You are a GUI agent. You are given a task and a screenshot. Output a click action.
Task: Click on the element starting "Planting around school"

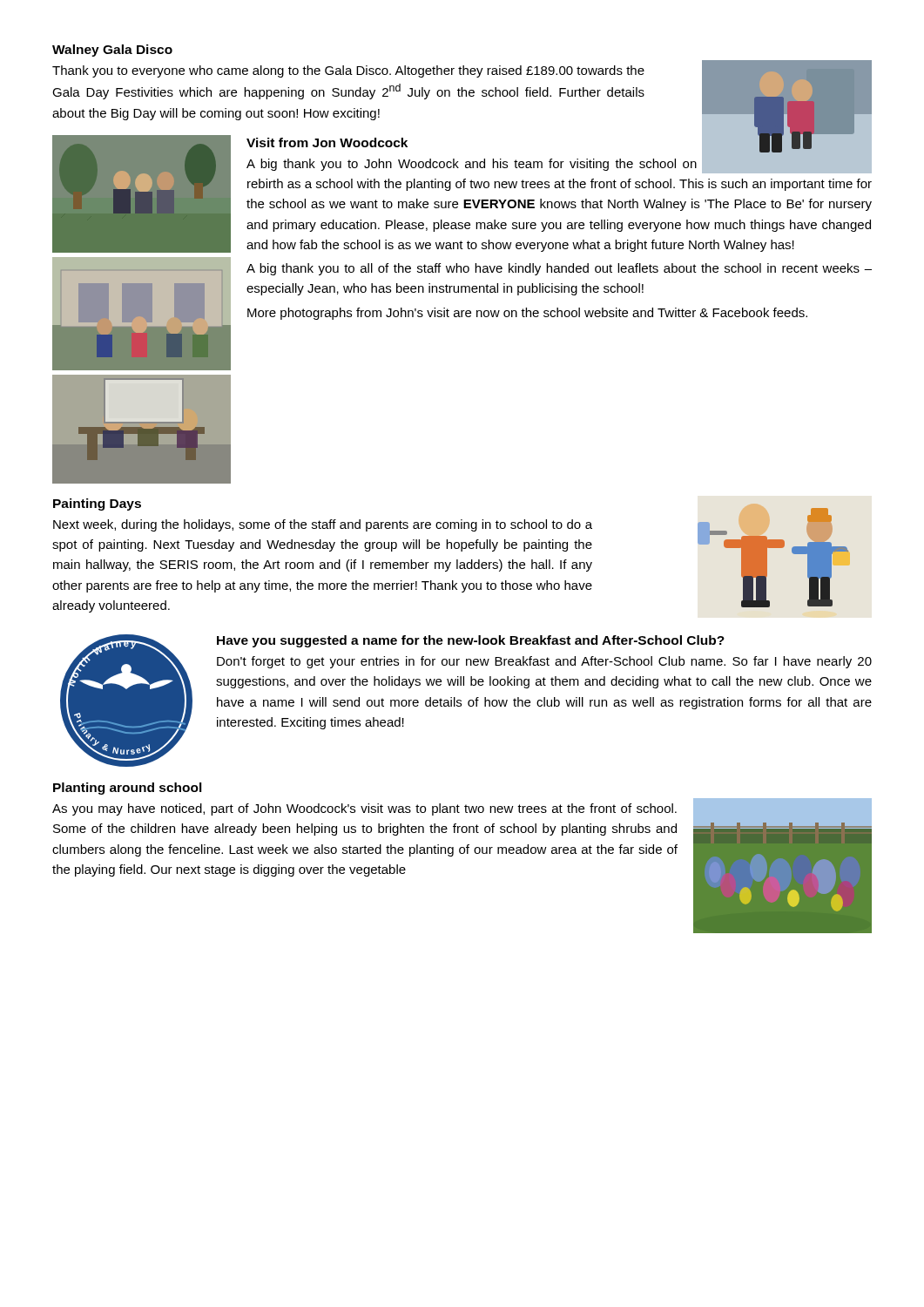click(x=127, y=787)
